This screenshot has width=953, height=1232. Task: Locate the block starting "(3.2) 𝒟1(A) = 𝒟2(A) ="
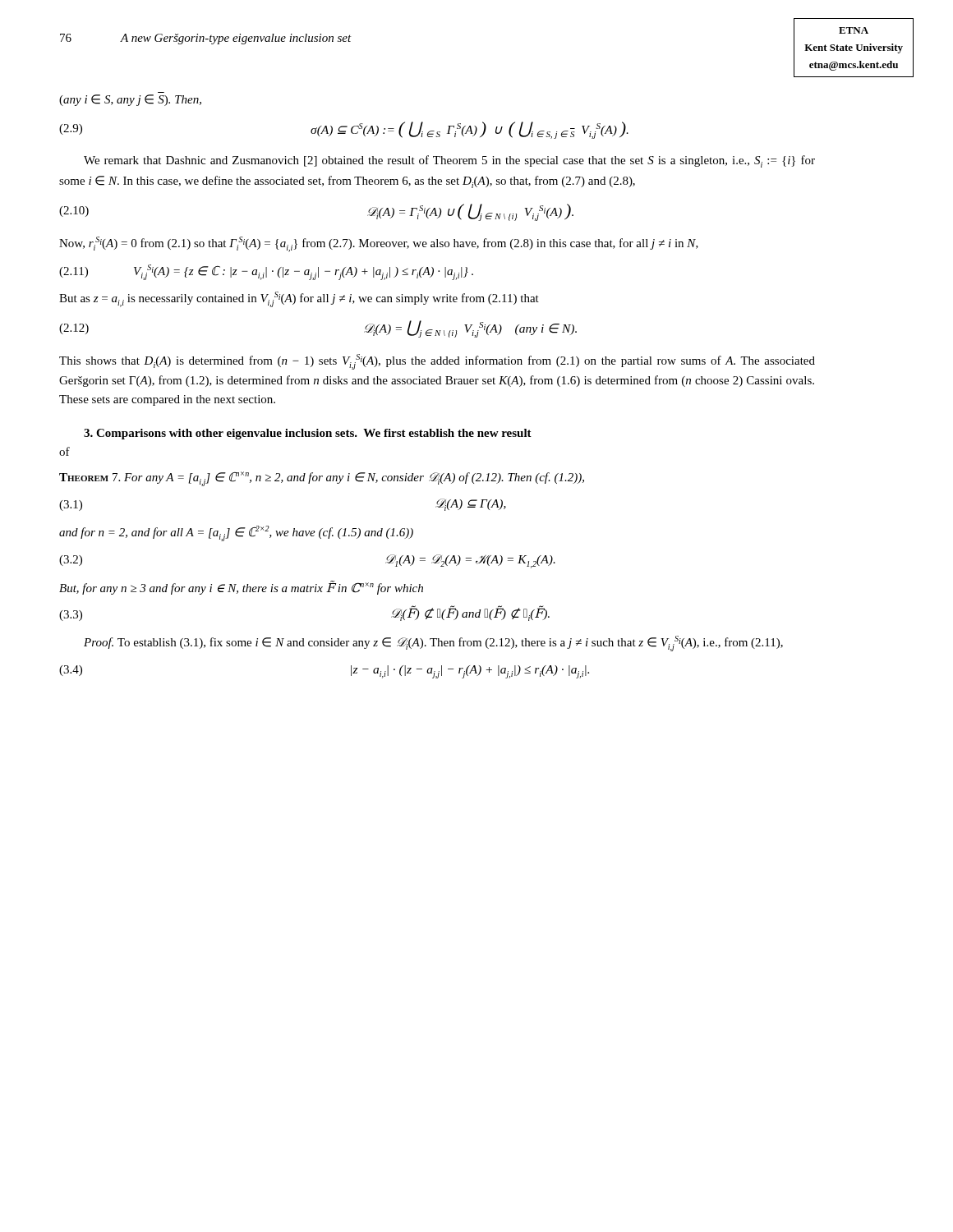coord(437,560)
